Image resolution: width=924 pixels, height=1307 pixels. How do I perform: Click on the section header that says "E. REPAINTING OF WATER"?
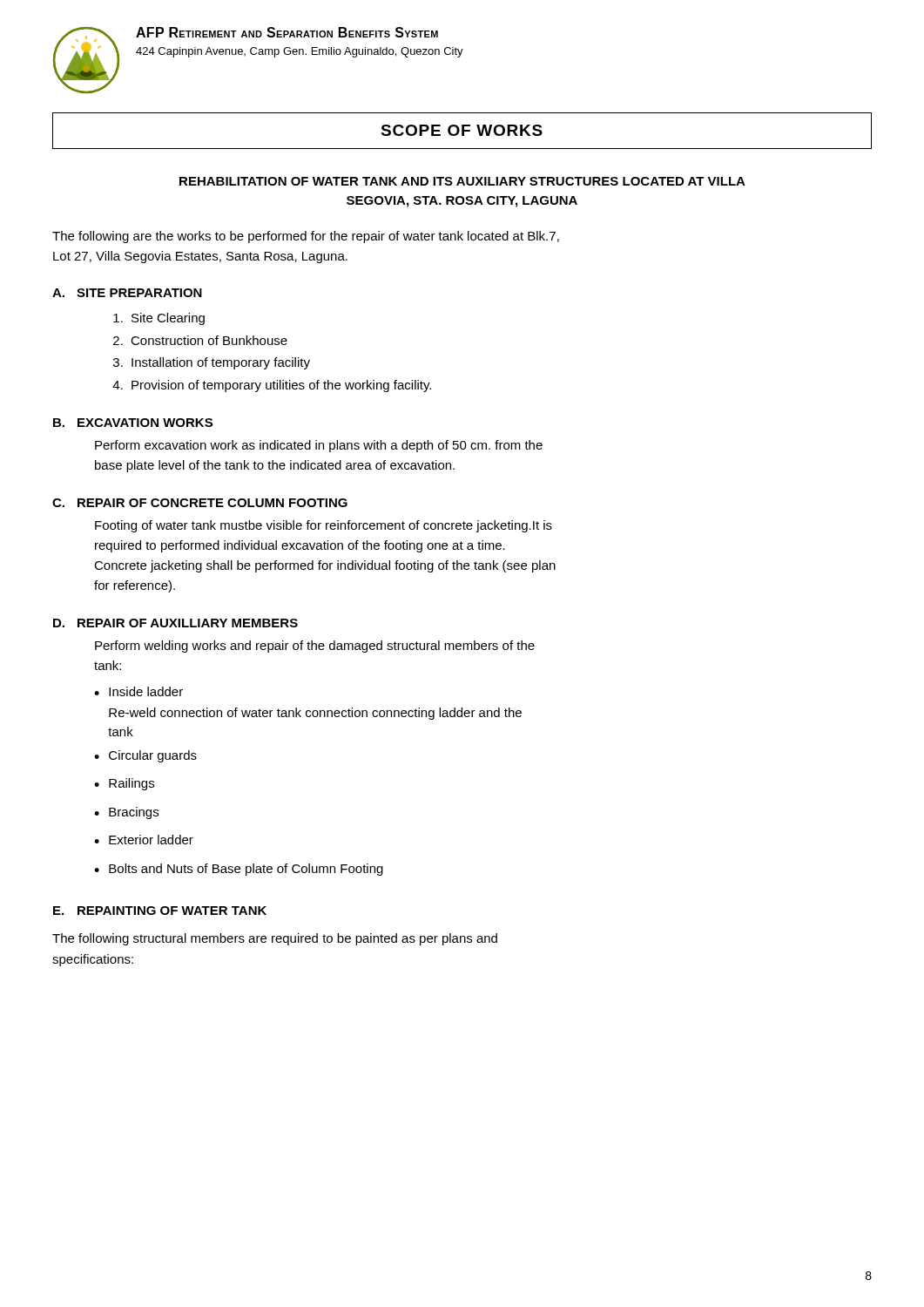[160, 911]
